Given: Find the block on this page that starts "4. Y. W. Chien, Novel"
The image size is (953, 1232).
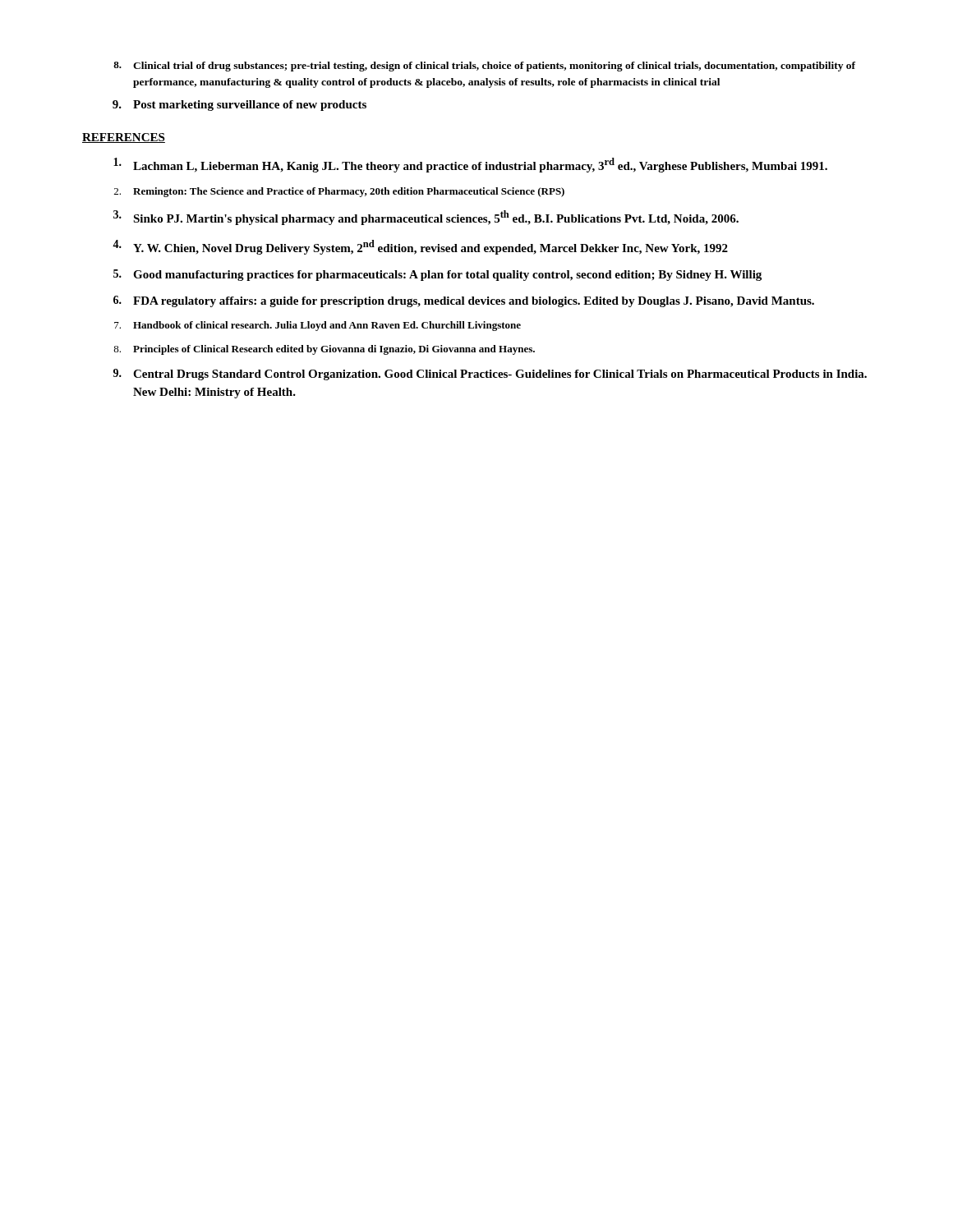Looking at the screenshot, I should tap(476, 247).
